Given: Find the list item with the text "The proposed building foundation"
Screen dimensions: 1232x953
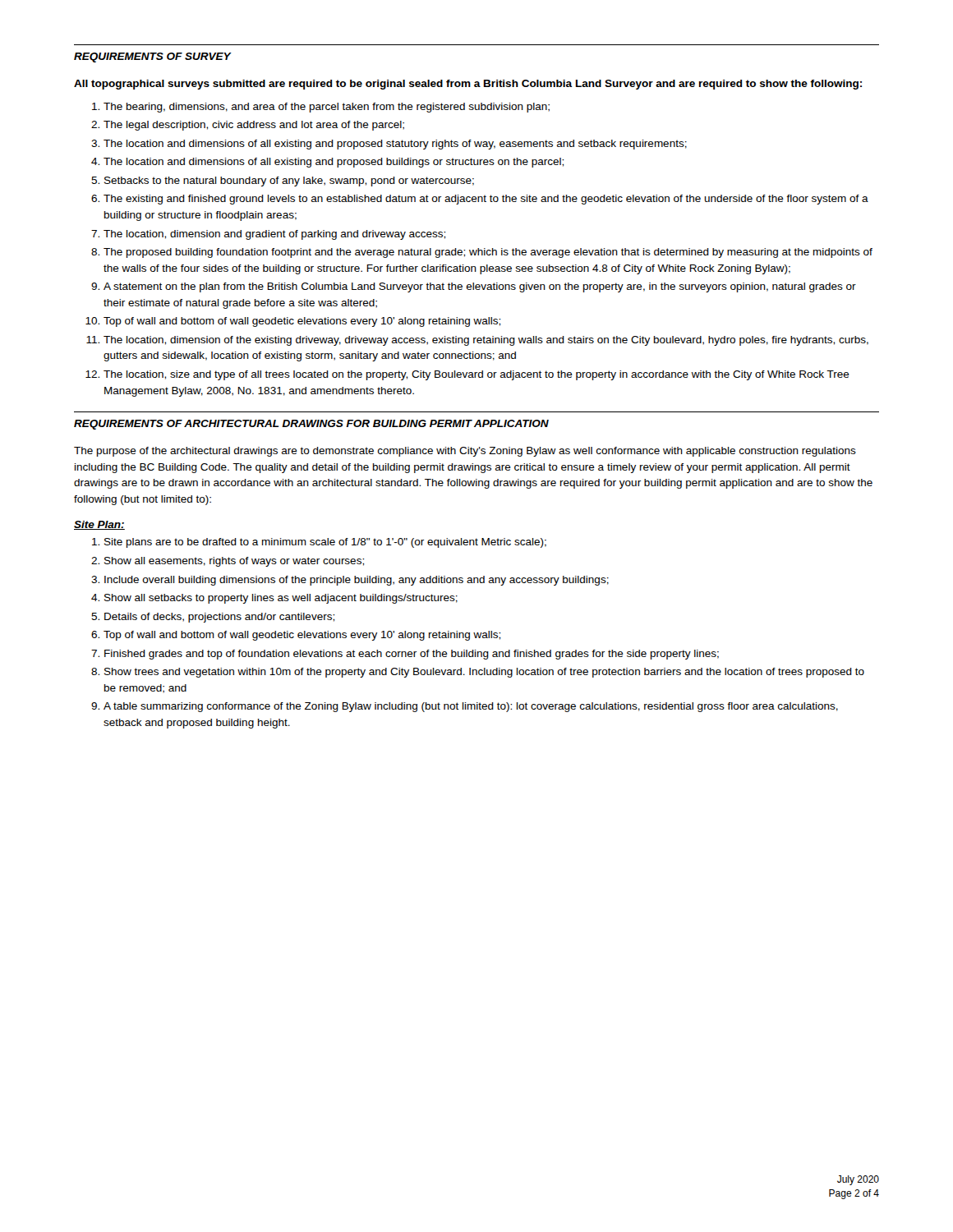Looking at the screenshot, I should click(x=488, y=260).
